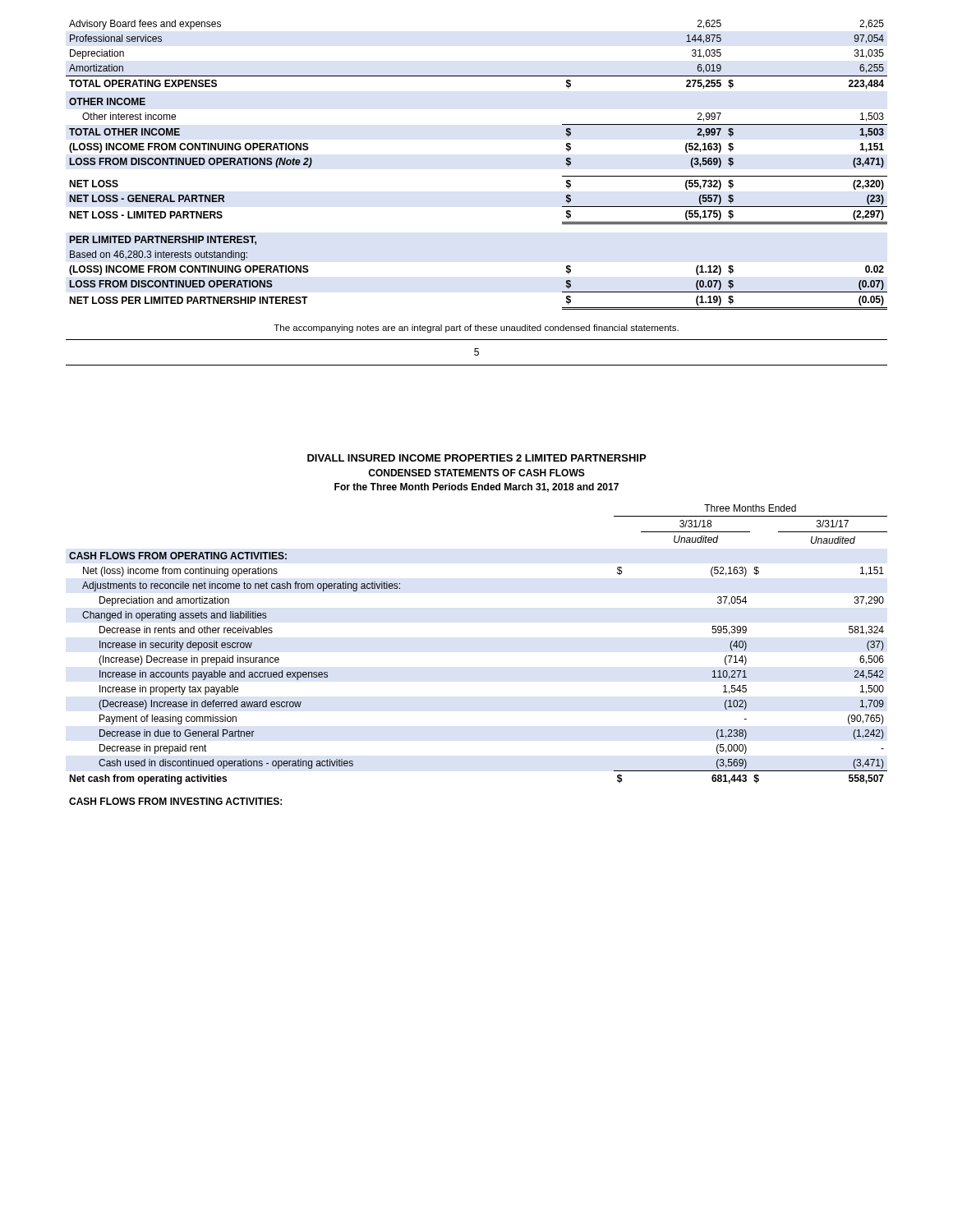Image resolution: width=953 pixels, height=1232 pixels.
Task: Locate the block starting "CONDENSED STATEMENTS OF CASH FLOWS"
Action: 476,473
